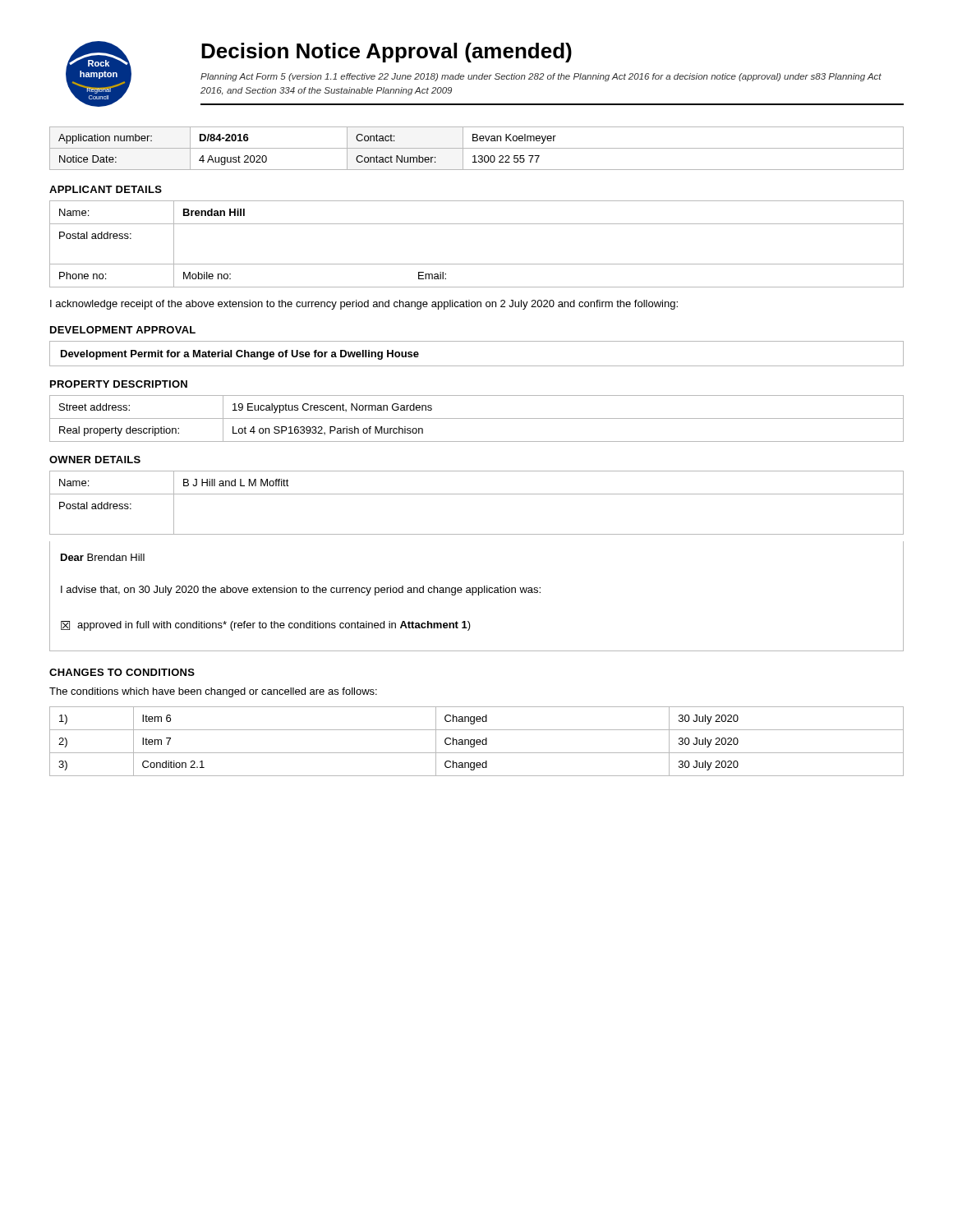This screenshot has width=953, height=1232.
Task: Find the table that mentions "B J Hill and L"
Action: pos(476,503)
